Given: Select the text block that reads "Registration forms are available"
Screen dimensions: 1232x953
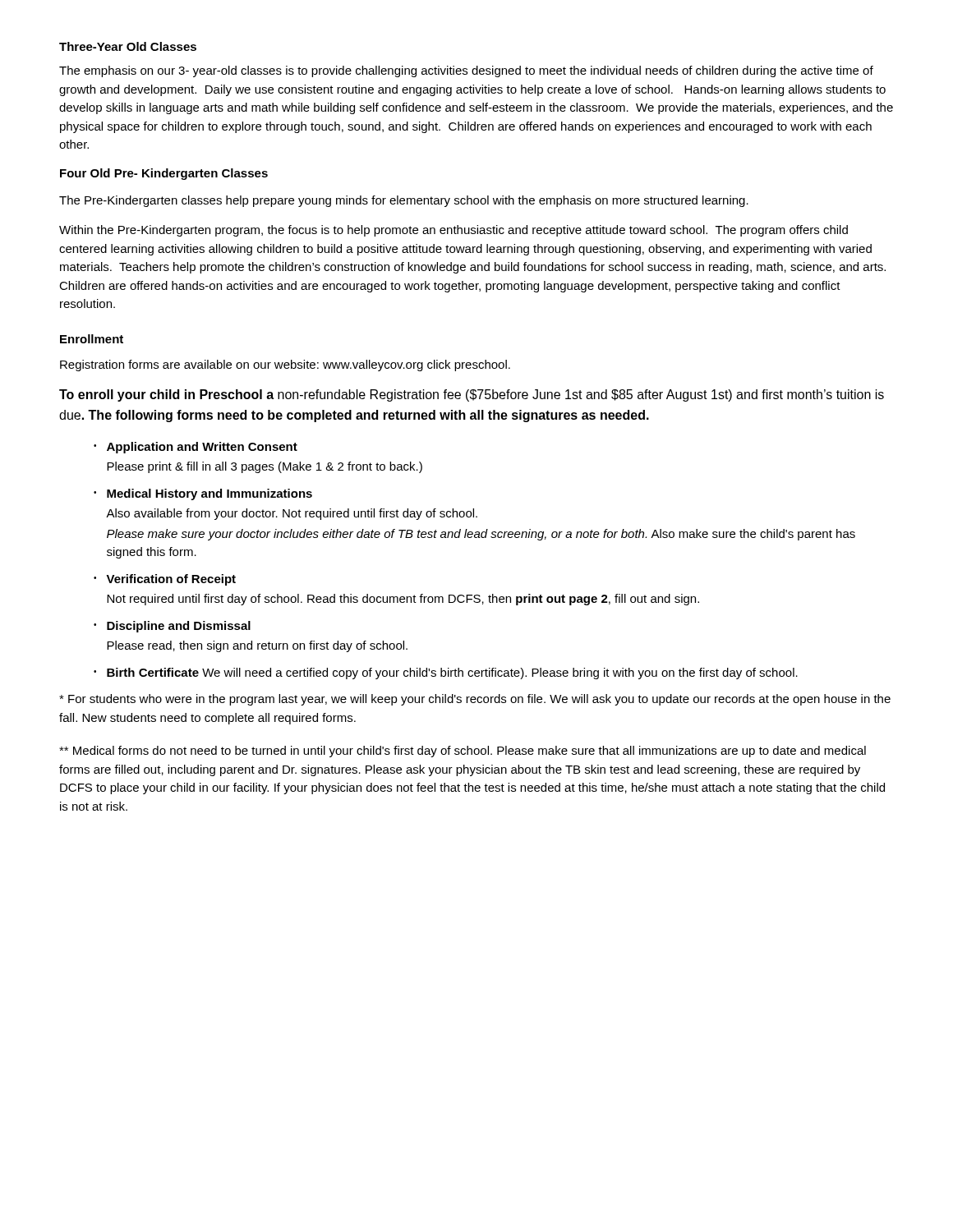Looking at the screenshot, I should coord(285,364).
